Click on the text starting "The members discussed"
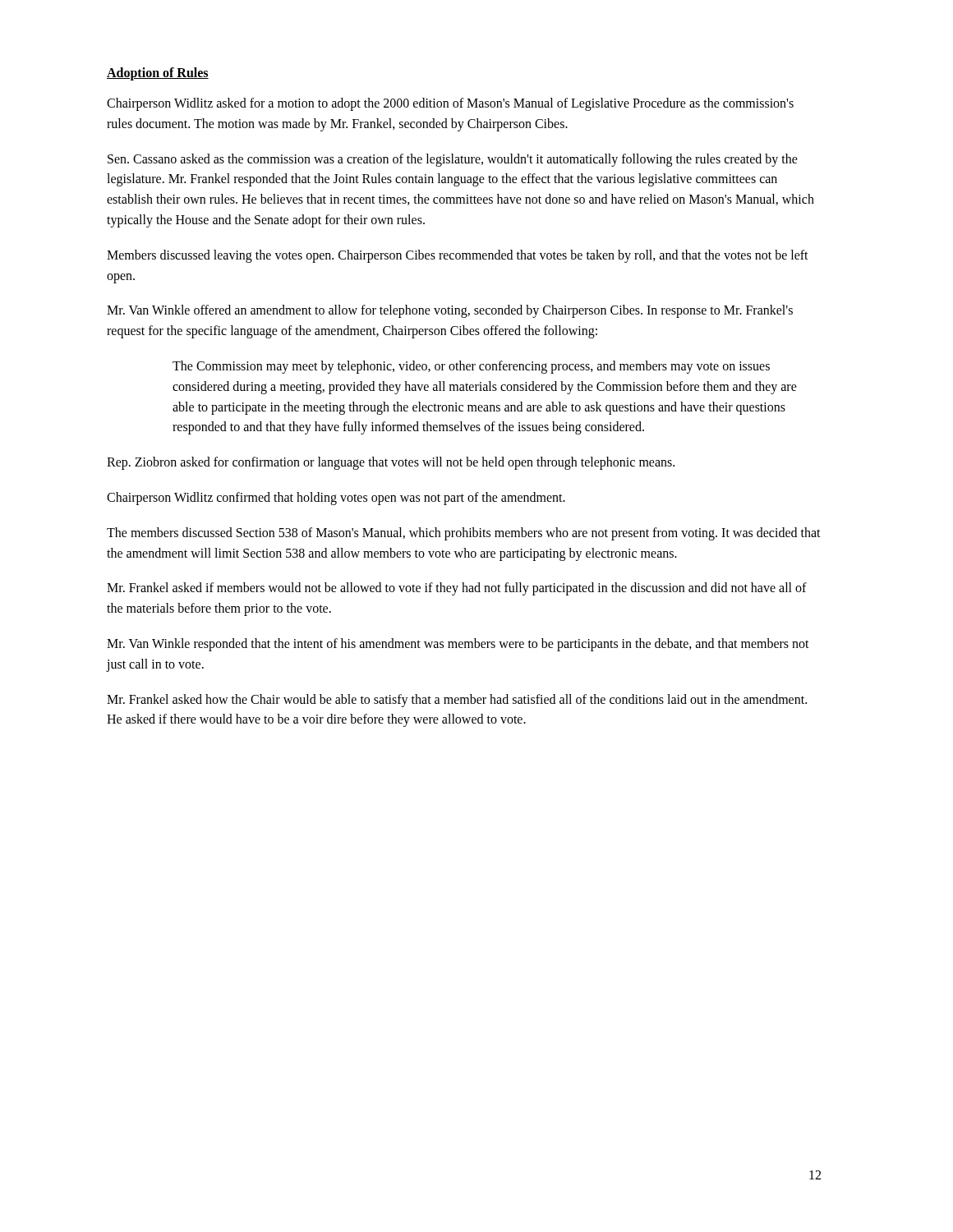This screenshot has height=1232, width=953. [464, 543]
